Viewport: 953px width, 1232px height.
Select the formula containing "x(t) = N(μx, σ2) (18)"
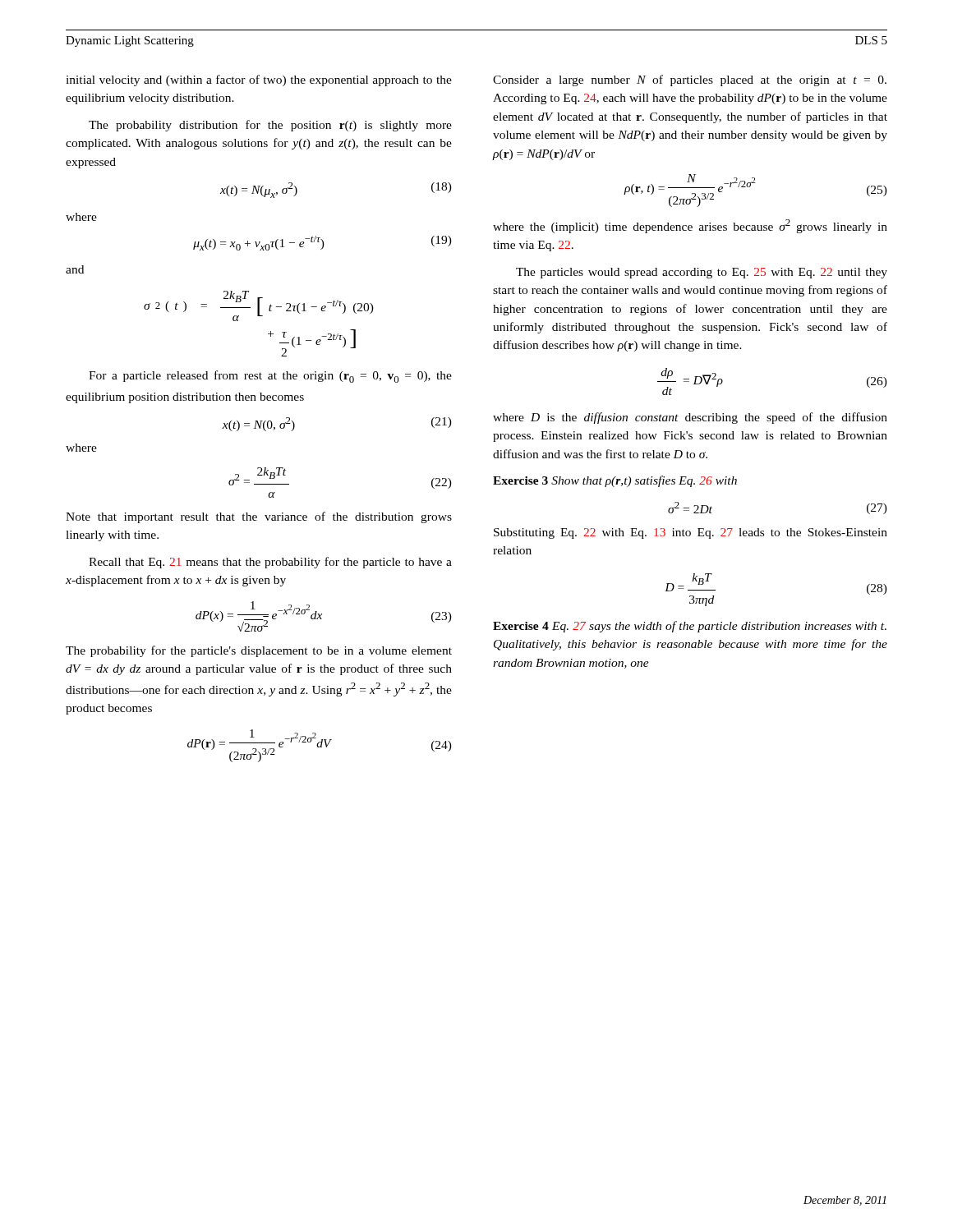266,190
